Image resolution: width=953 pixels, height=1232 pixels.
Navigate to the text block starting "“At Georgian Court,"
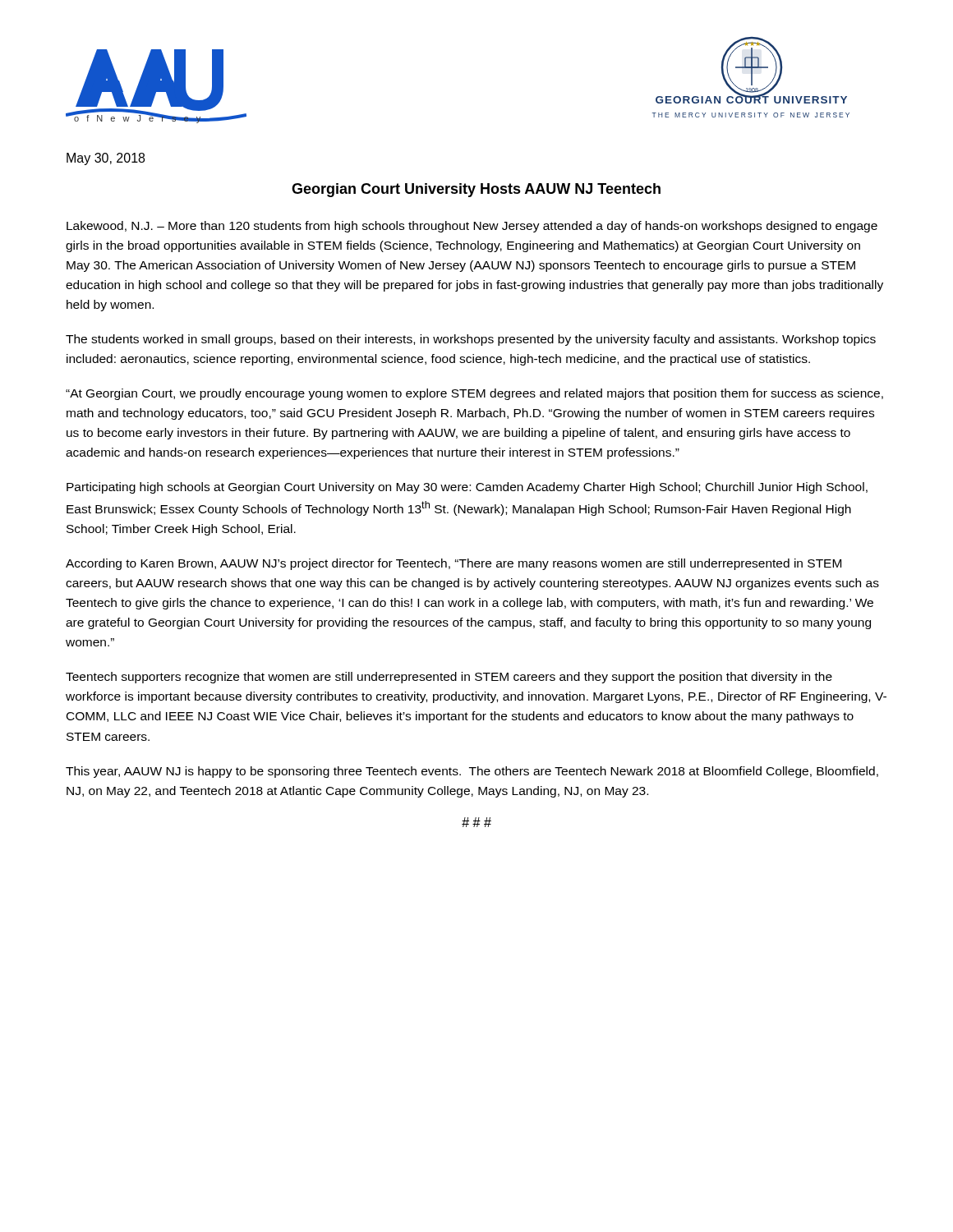click(x=475, y=423)
